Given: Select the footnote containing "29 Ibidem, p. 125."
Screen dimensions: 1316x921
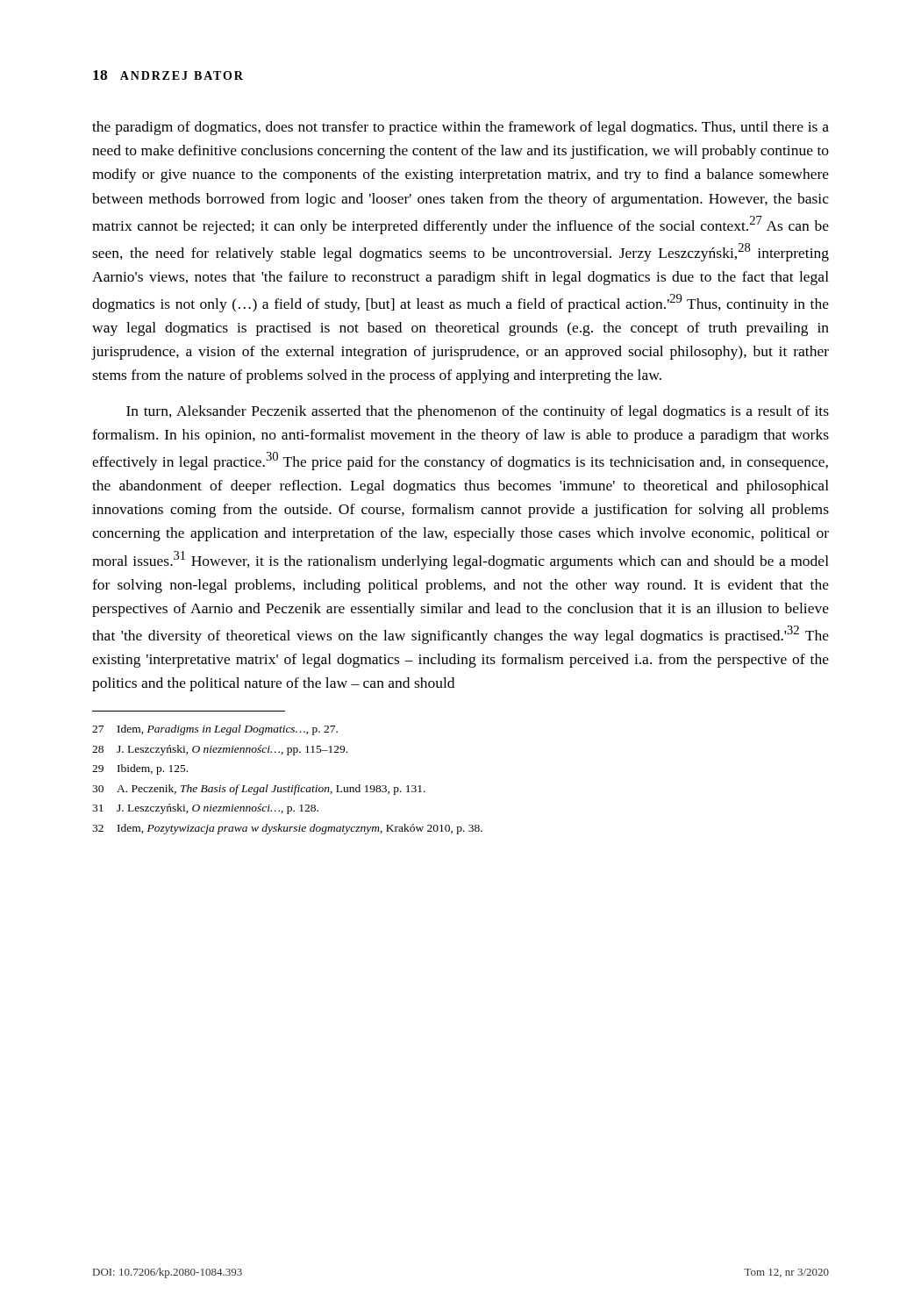Looking at the screenshot, I should click(140, 768).
